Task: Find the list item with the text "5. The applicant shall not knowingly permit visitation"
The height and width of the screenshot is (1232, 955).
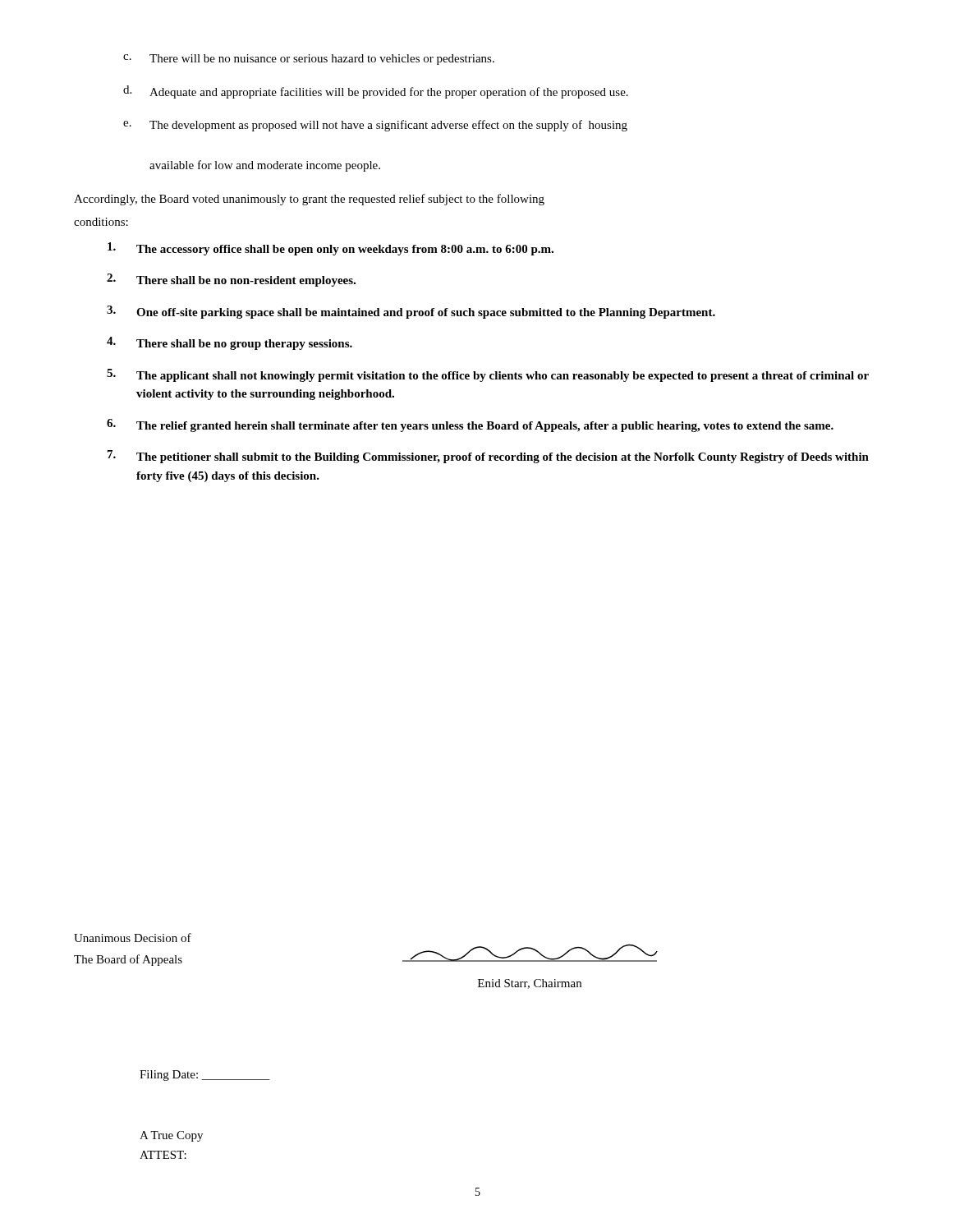Action: click(494, 384)
